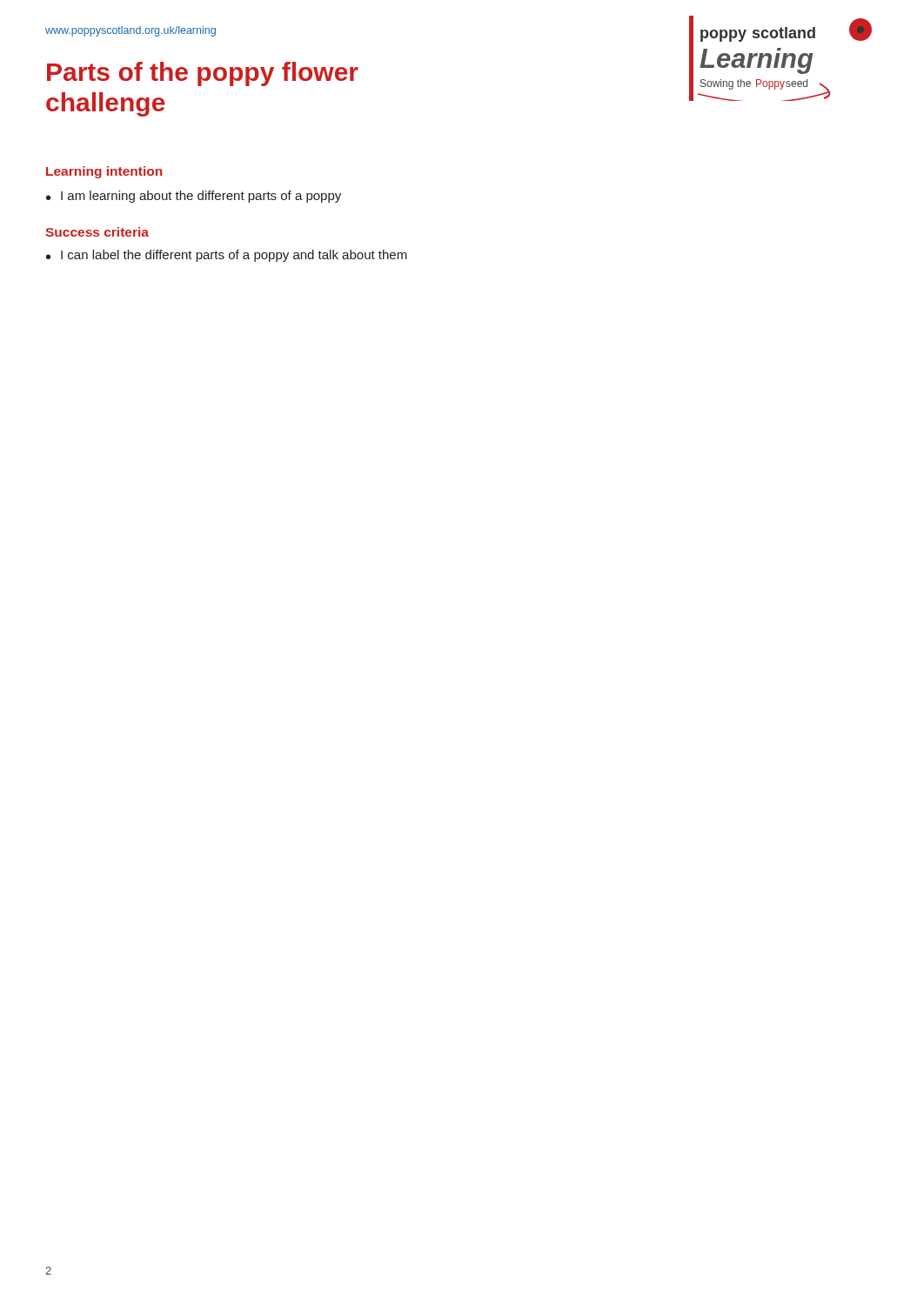Locate the text "Success criteria"

click(97, 232)
